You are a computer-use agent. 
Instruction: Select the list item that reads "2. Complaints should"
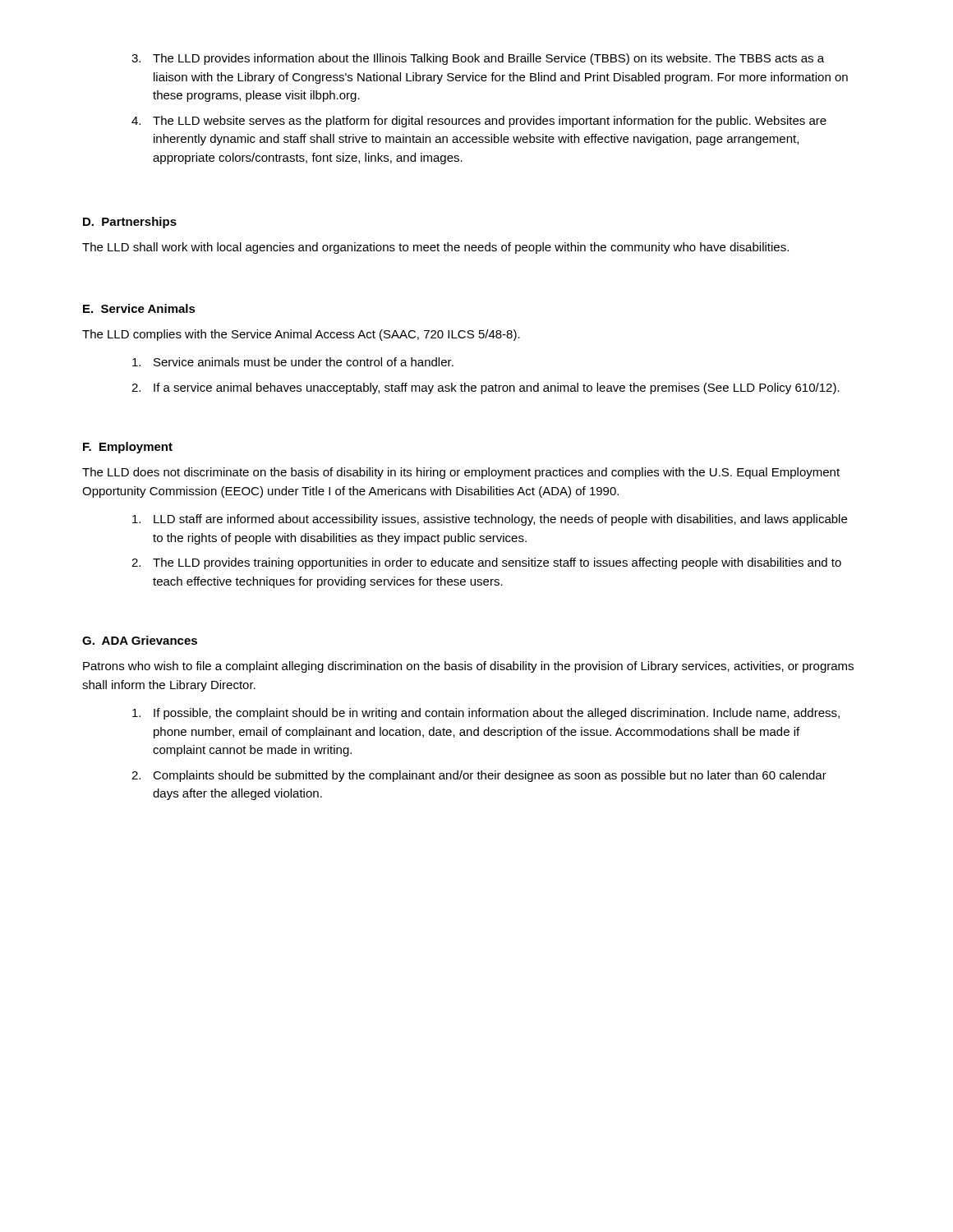click(x=493, y=784)
